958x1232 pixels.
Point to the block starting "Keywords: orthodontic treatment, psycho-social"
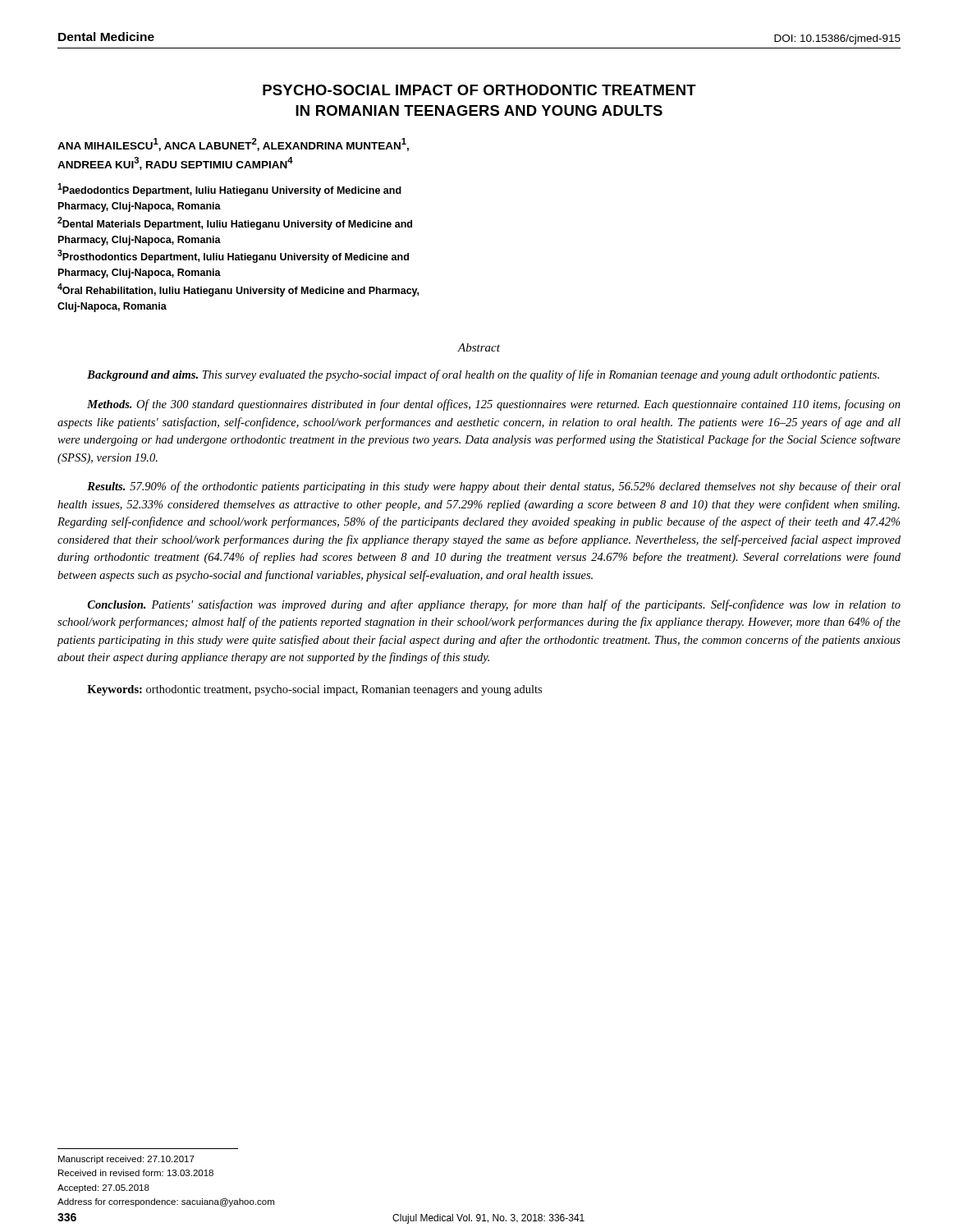315,689
